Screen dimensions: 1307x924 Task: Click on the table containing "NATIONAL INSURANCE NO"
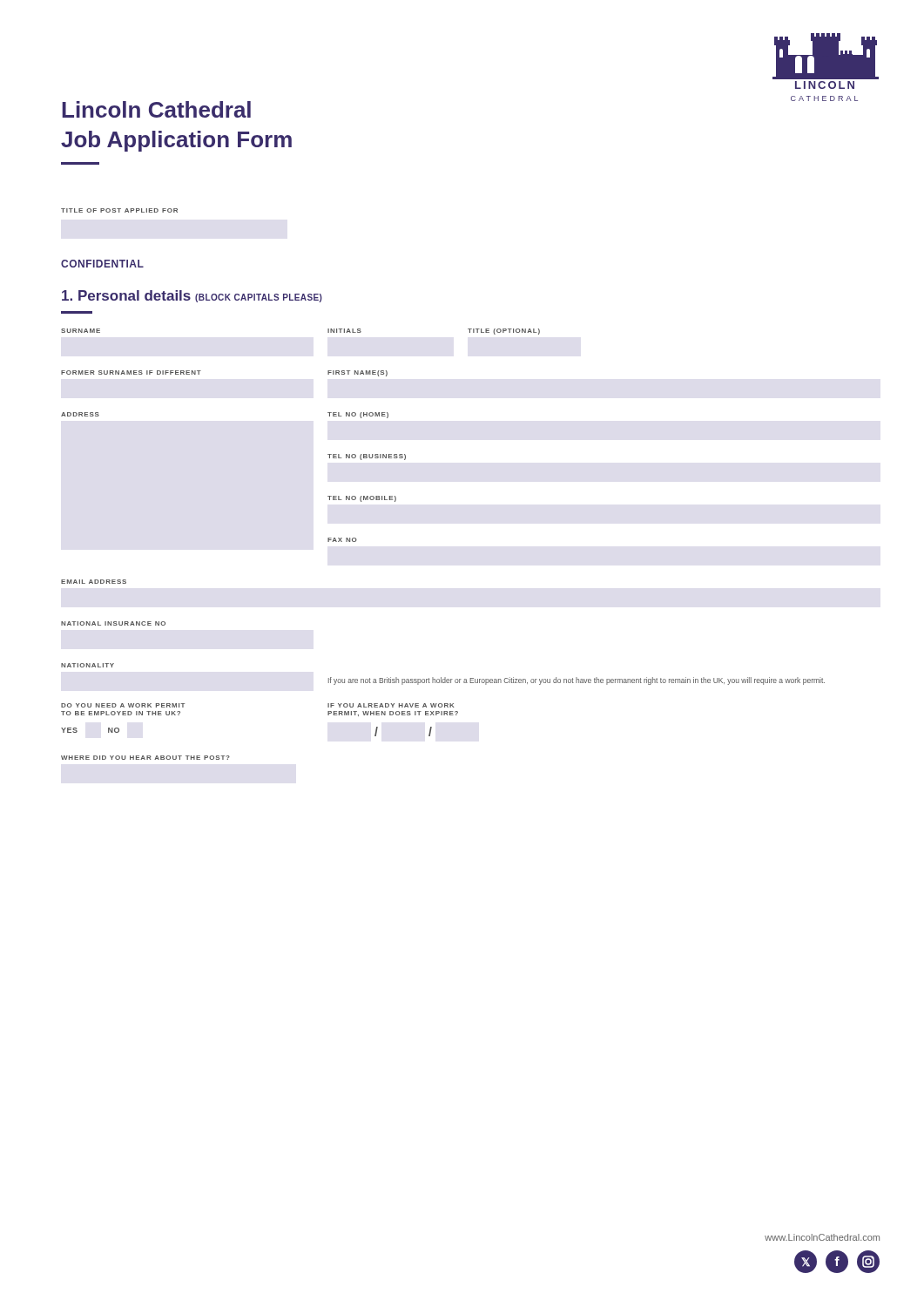pos(471,634)
